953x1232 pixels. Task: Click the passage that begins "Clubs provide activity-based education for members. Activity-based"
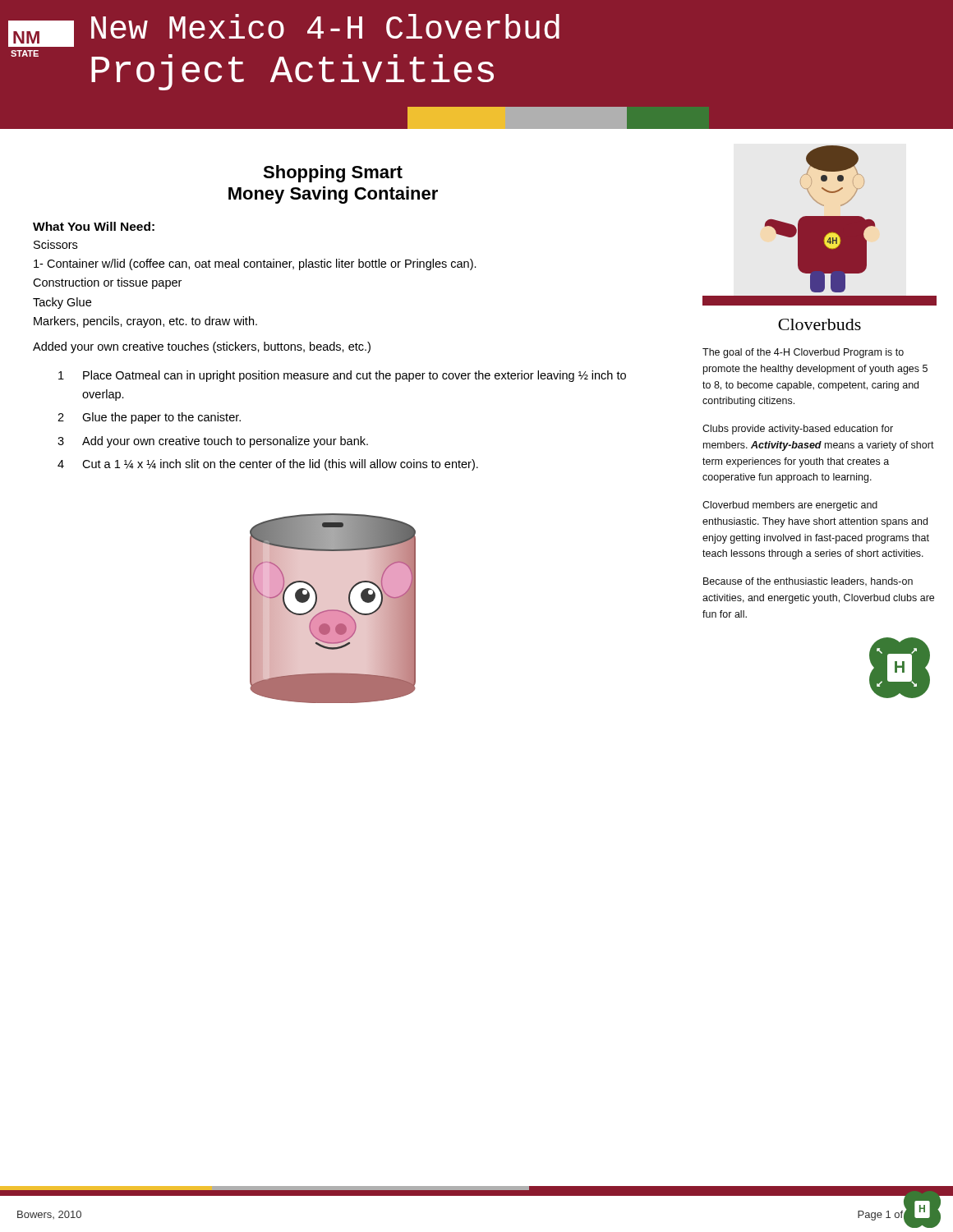(818, 453)
